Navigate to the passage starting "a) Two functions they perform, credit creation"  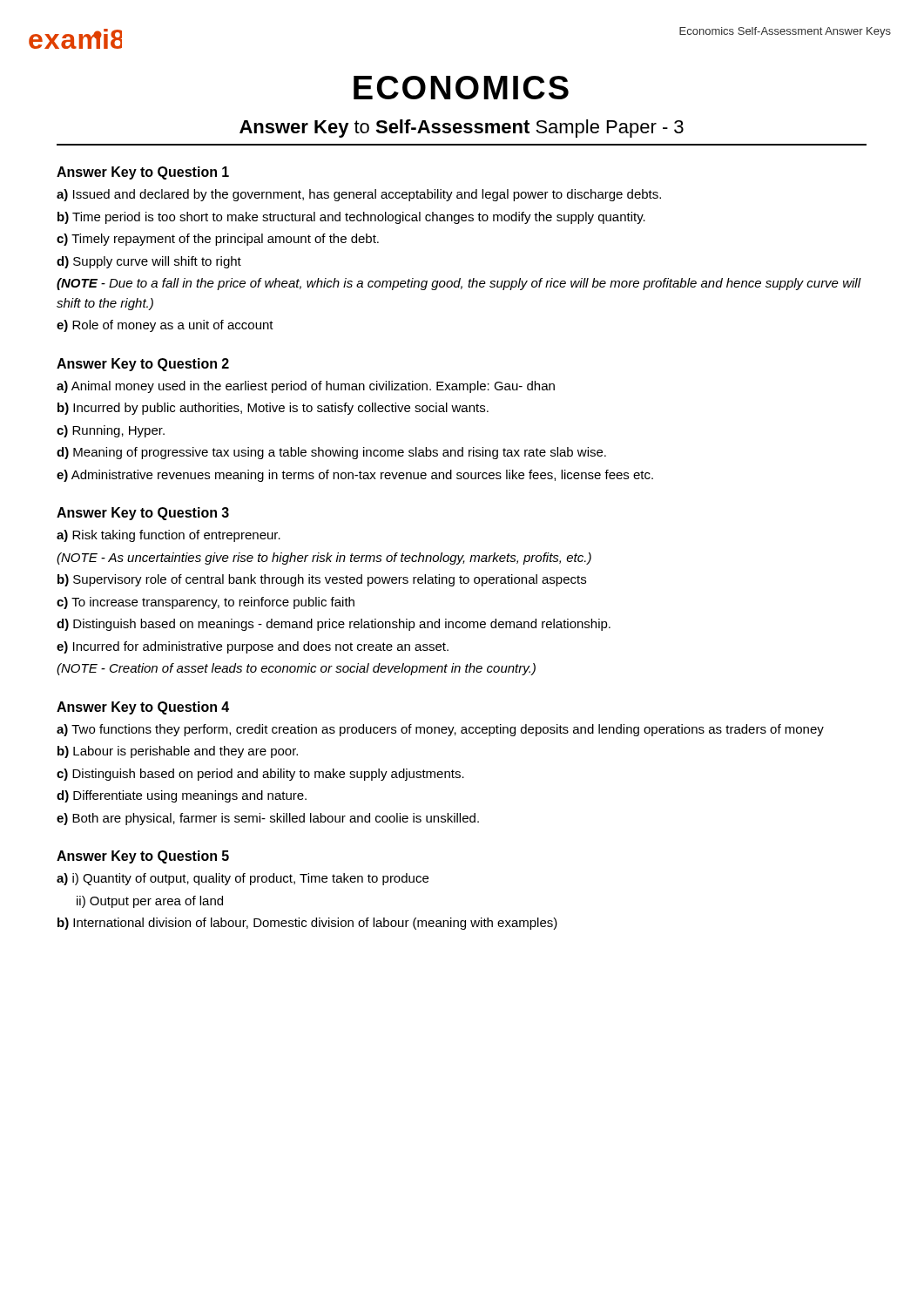440,728
